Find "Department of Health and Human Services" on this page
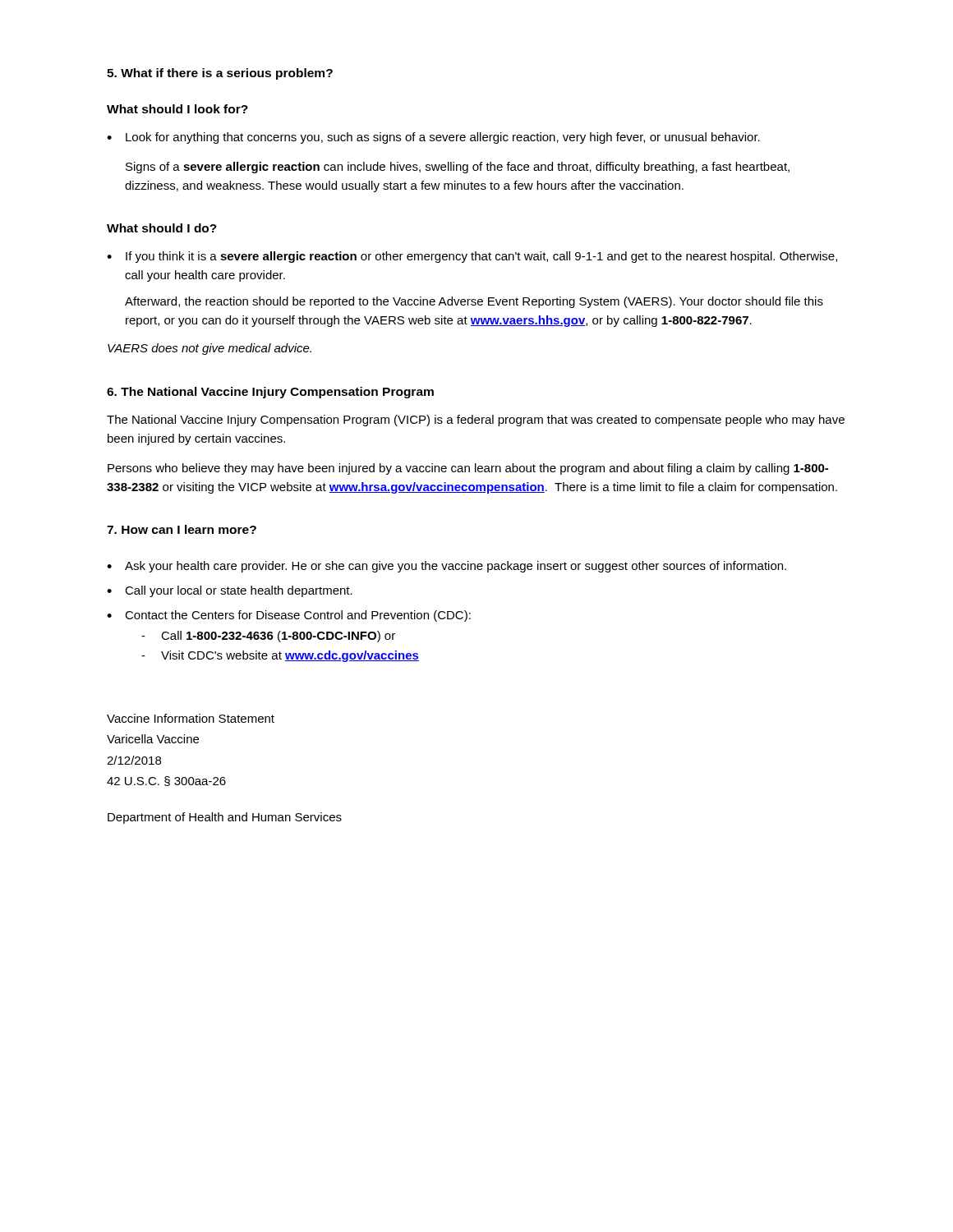The height and width of the screenshot is (1232, 953). pos(224,816)
